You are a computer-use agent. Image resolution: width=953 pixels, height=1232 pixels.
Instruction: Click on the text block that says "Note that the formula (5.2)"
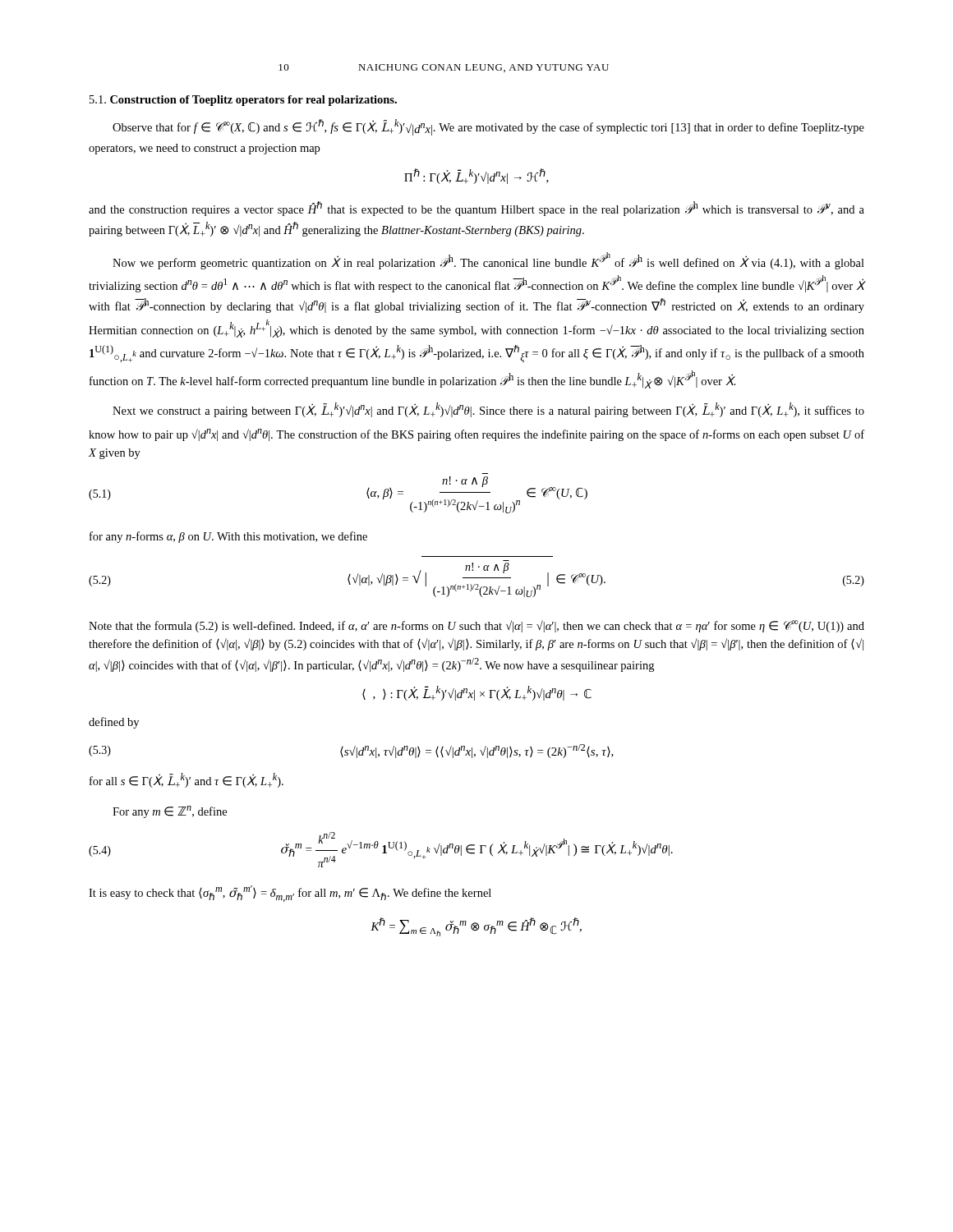[x=476, y=644]
